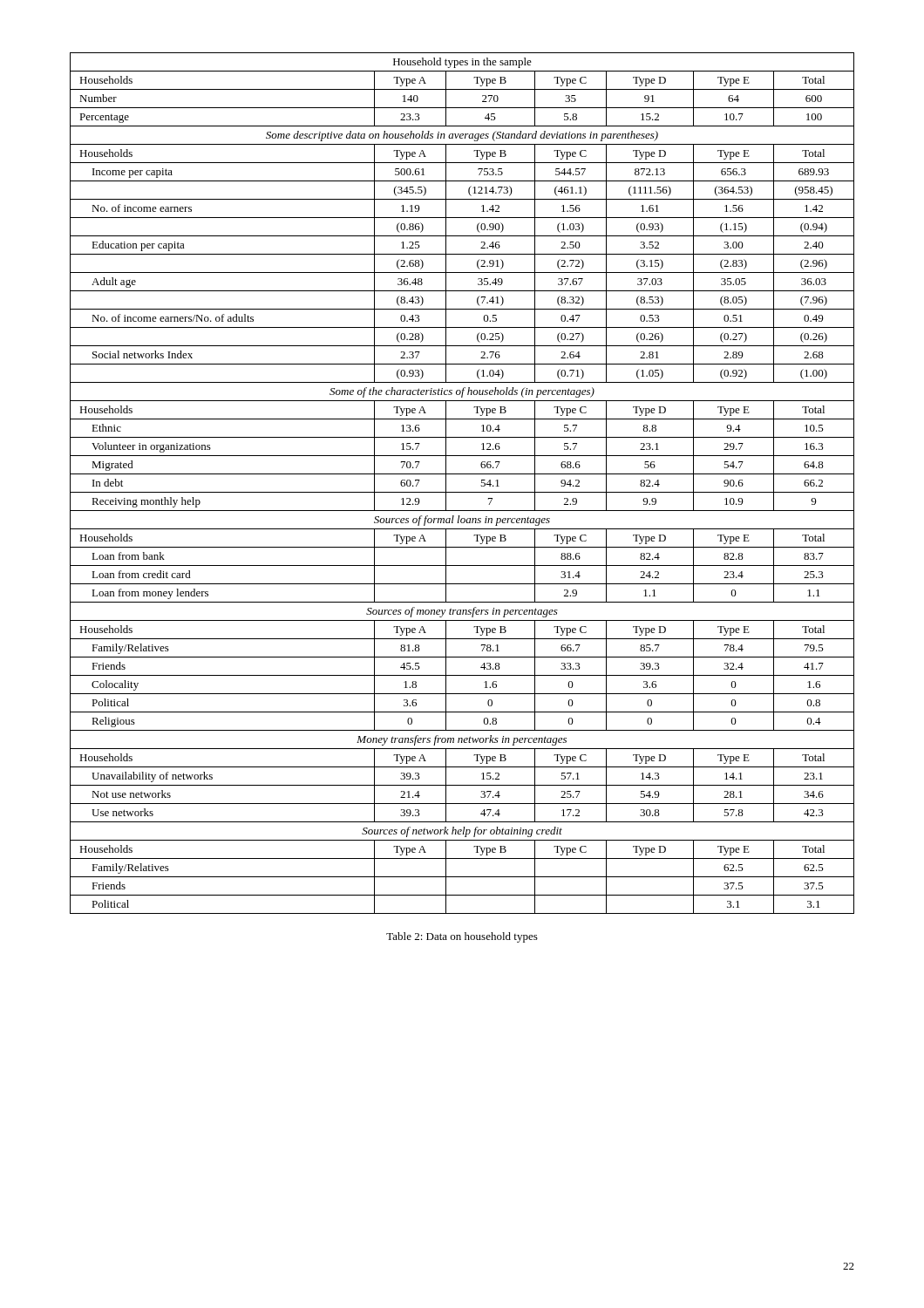Select the caption that reads "Table 2: Data on household types"
924x1308 pixels.
point(462,936)
